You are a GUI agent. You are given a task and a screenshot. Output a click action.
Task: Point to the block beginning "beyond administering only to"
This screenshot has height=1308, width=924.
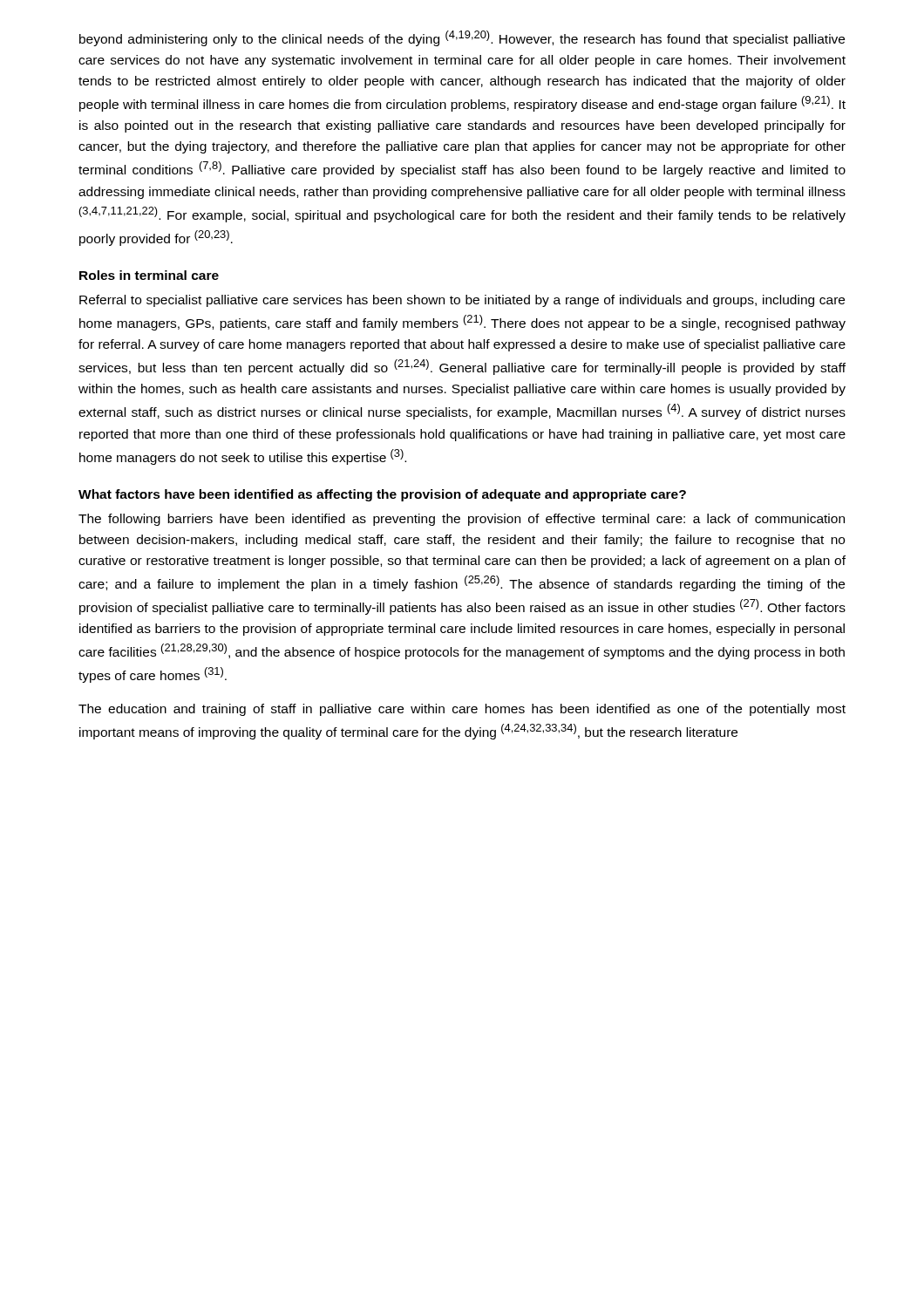click(x=462, y=138)
